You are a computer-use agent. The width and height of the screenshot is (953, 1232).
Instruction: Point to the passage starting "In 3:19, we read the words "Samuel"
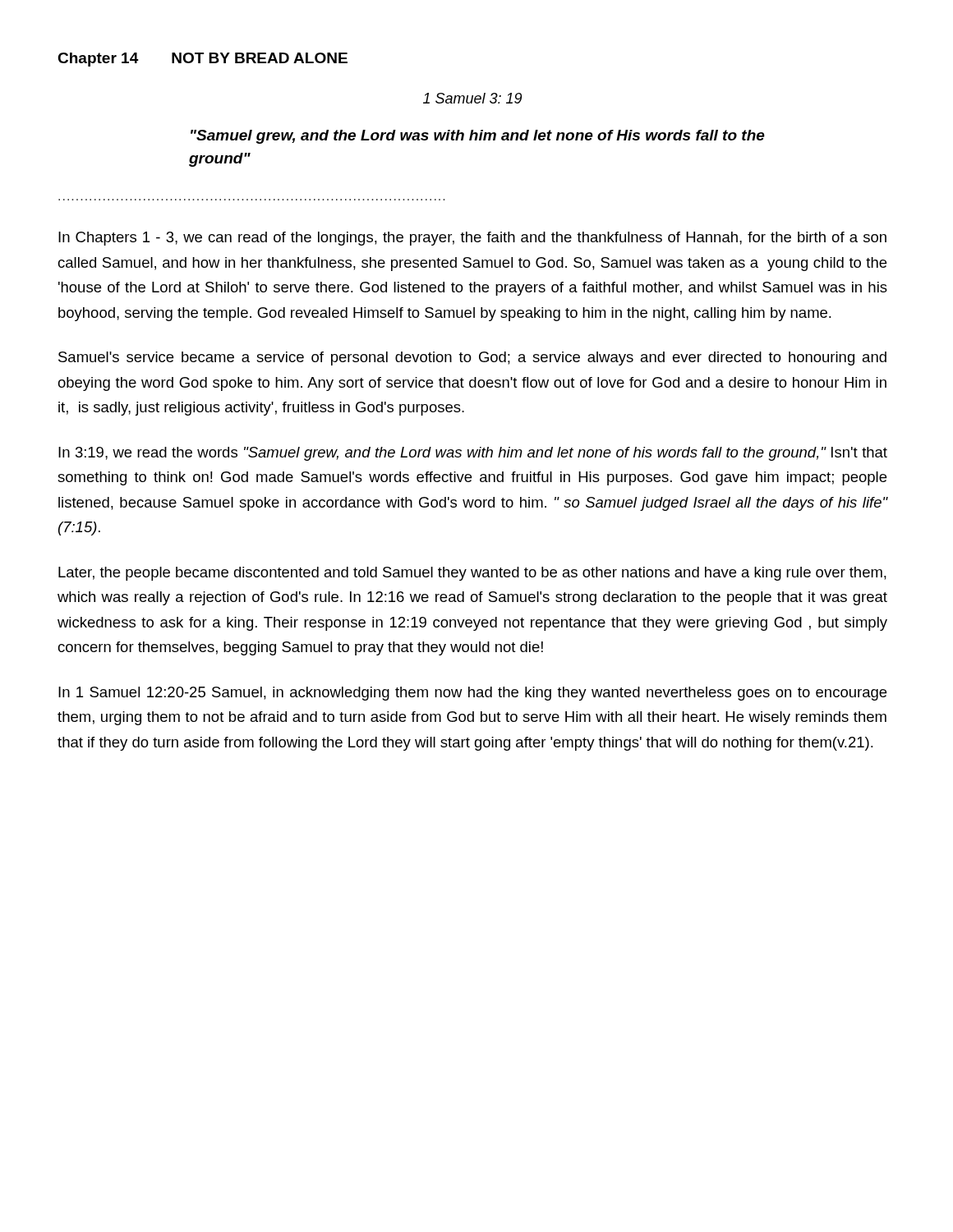click(472, 489)
